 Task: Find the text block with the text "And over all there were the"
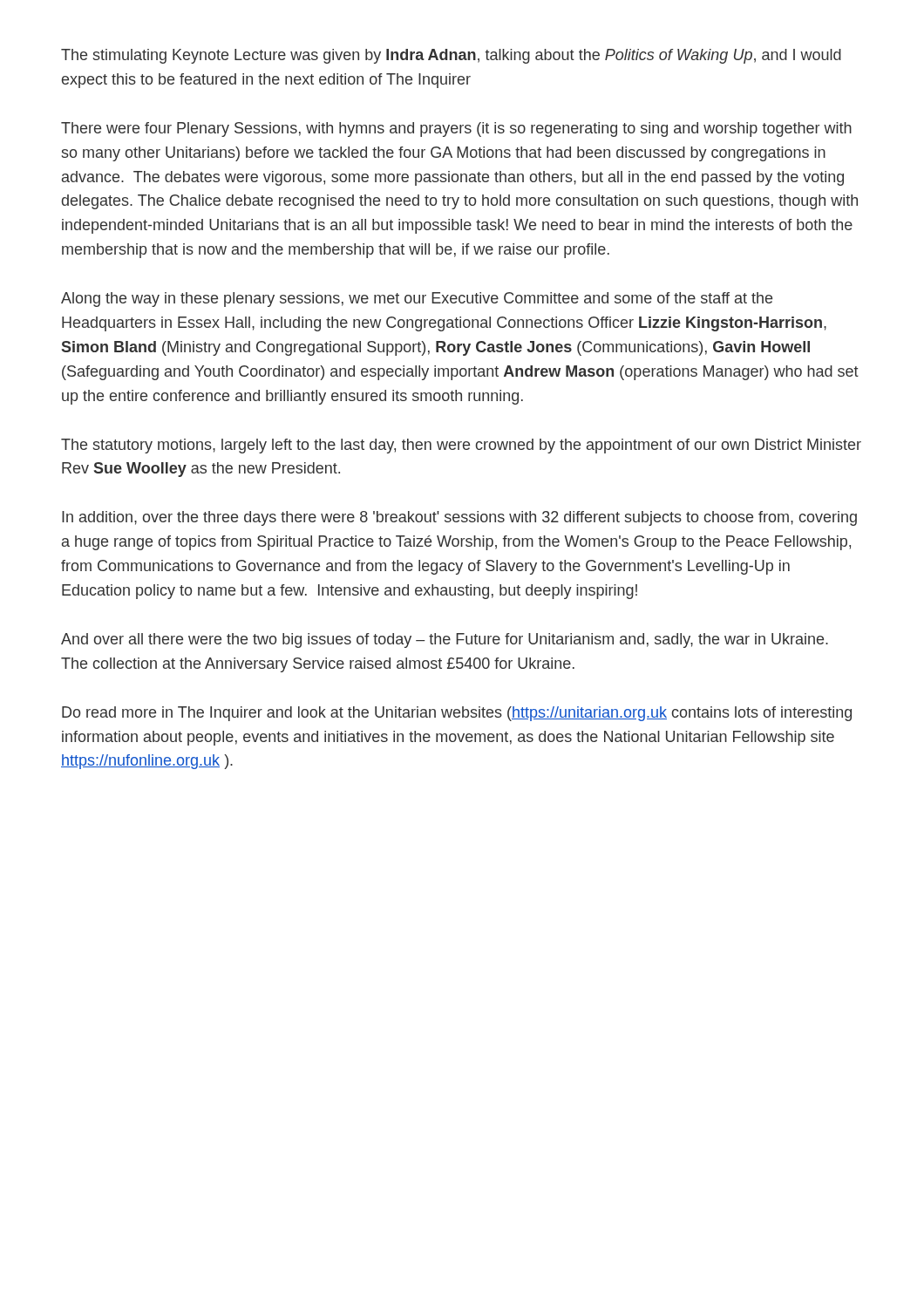(447, 651)
